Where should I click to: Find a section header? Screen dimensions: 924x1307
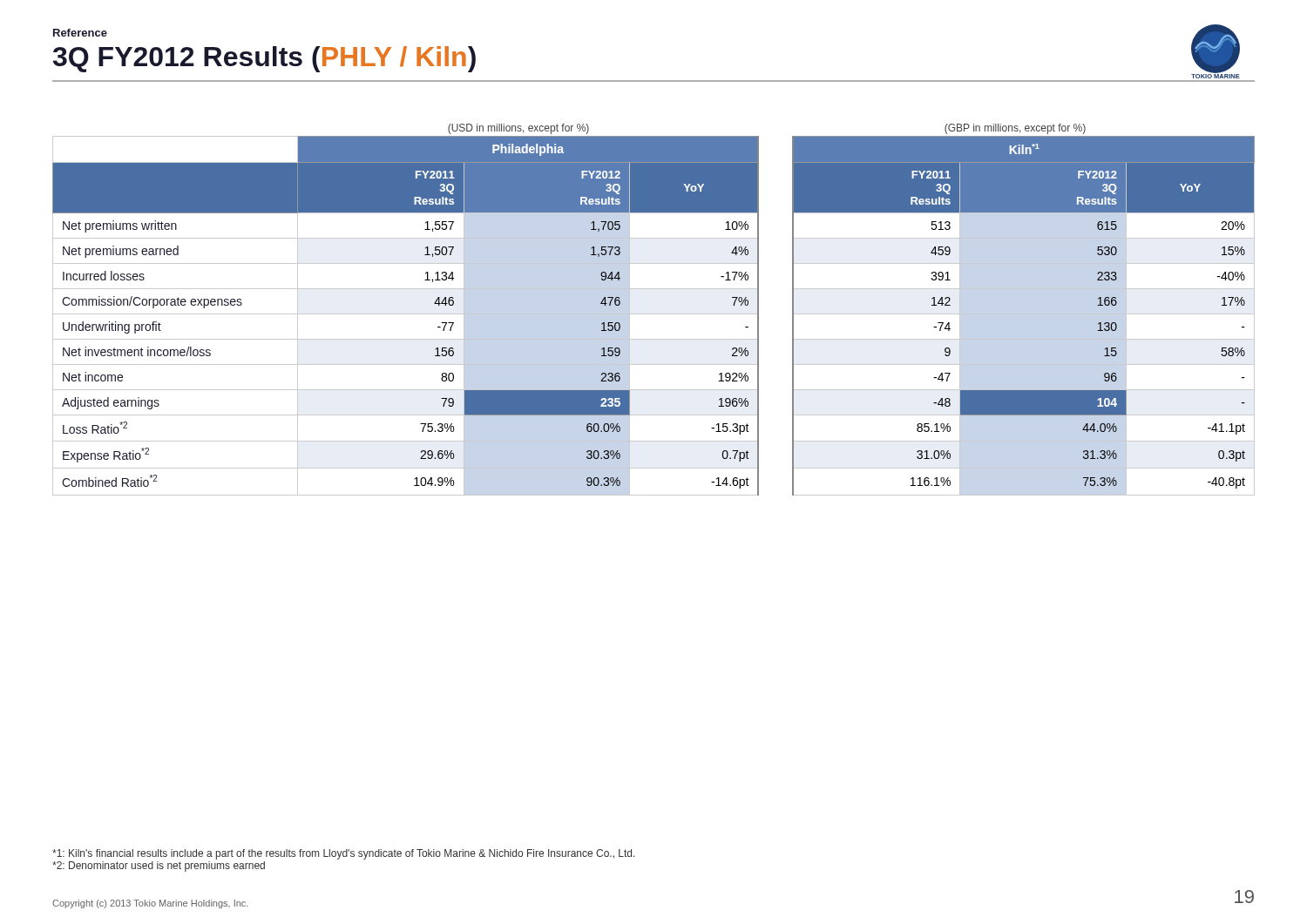point(80,33)
